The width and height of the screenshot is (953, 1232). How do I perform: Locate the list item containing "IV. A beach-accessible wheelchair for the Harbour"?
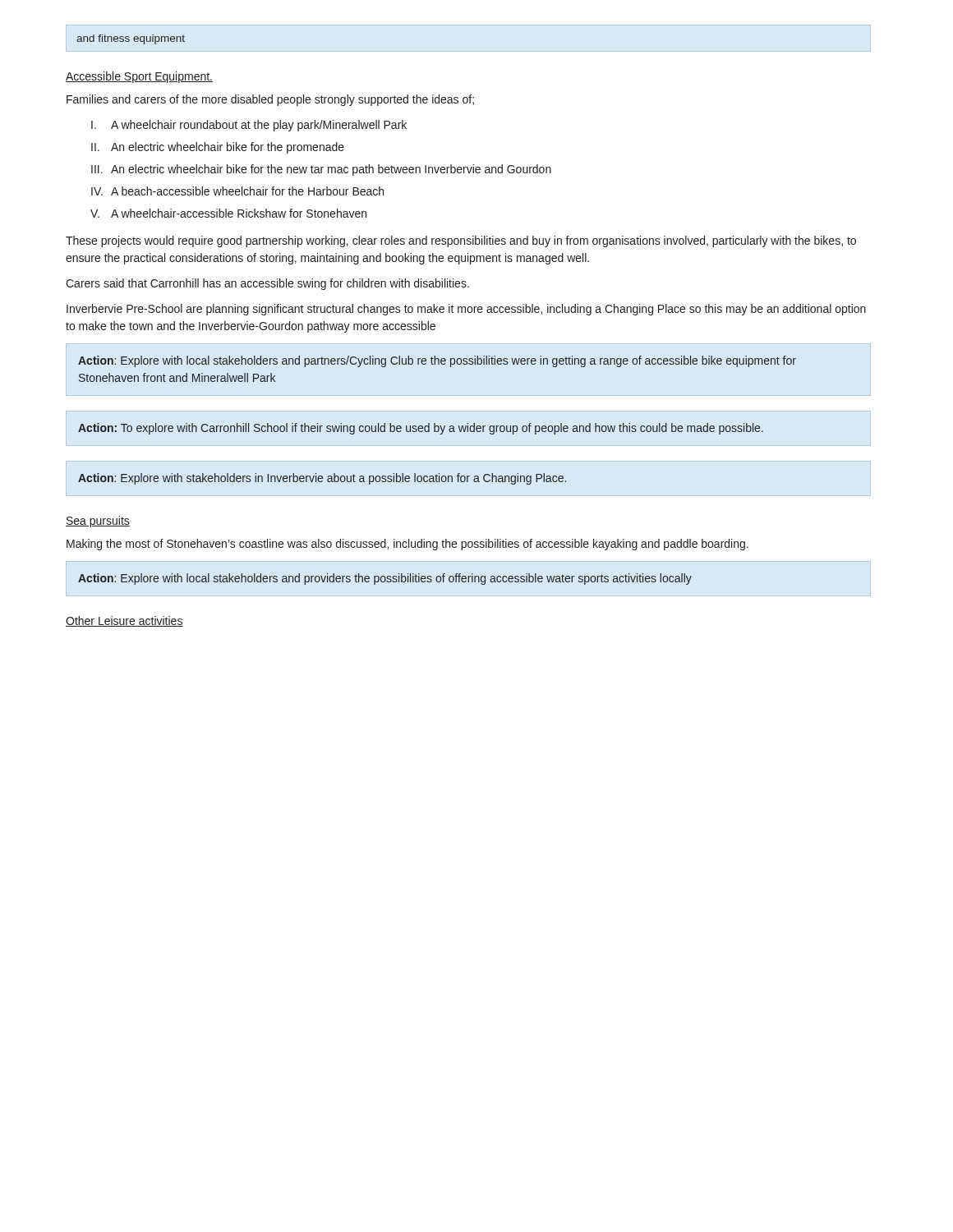click(237, 191)
